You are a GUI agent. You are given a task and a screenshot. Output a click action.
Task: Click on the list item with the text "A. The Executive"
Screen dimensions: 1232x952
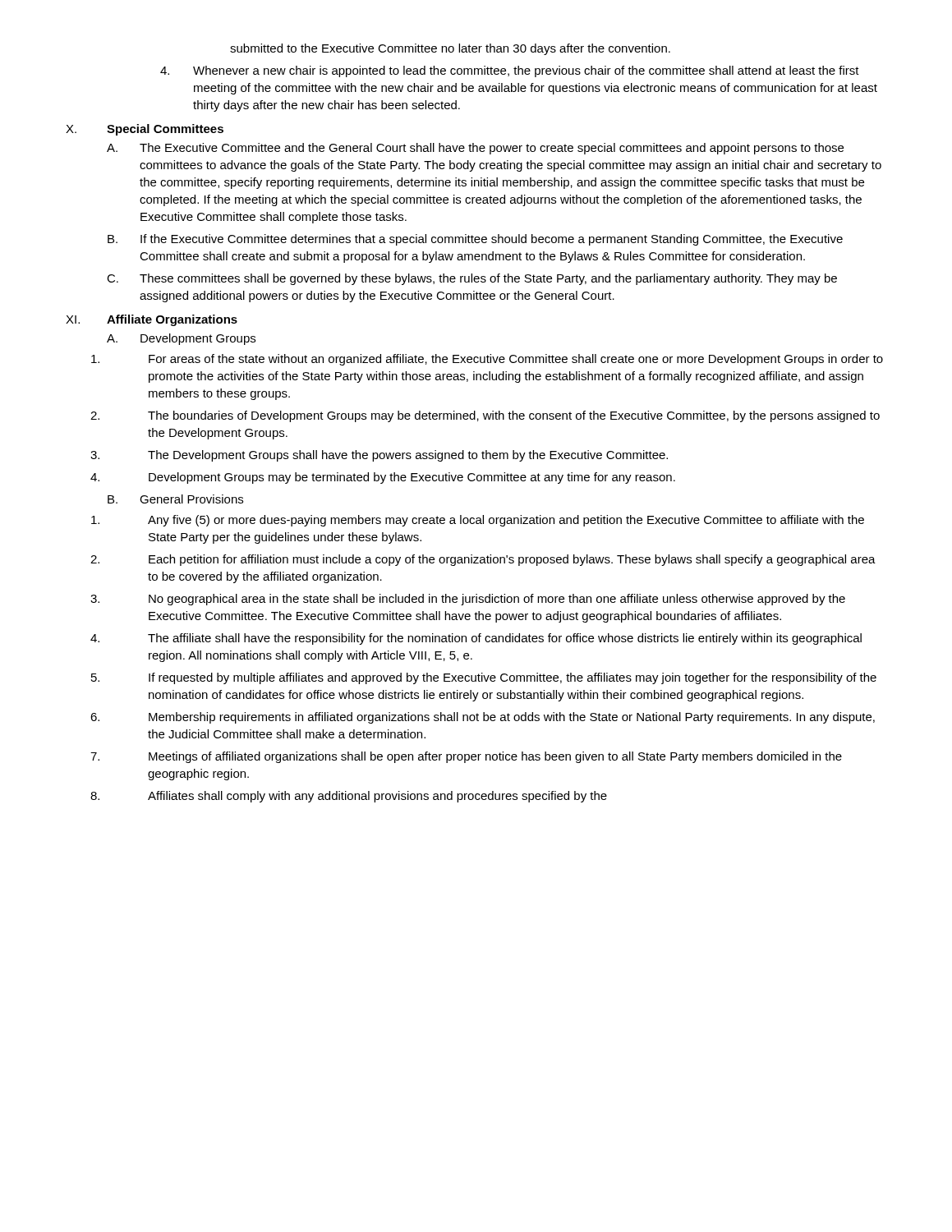click(x=476, y=182)
